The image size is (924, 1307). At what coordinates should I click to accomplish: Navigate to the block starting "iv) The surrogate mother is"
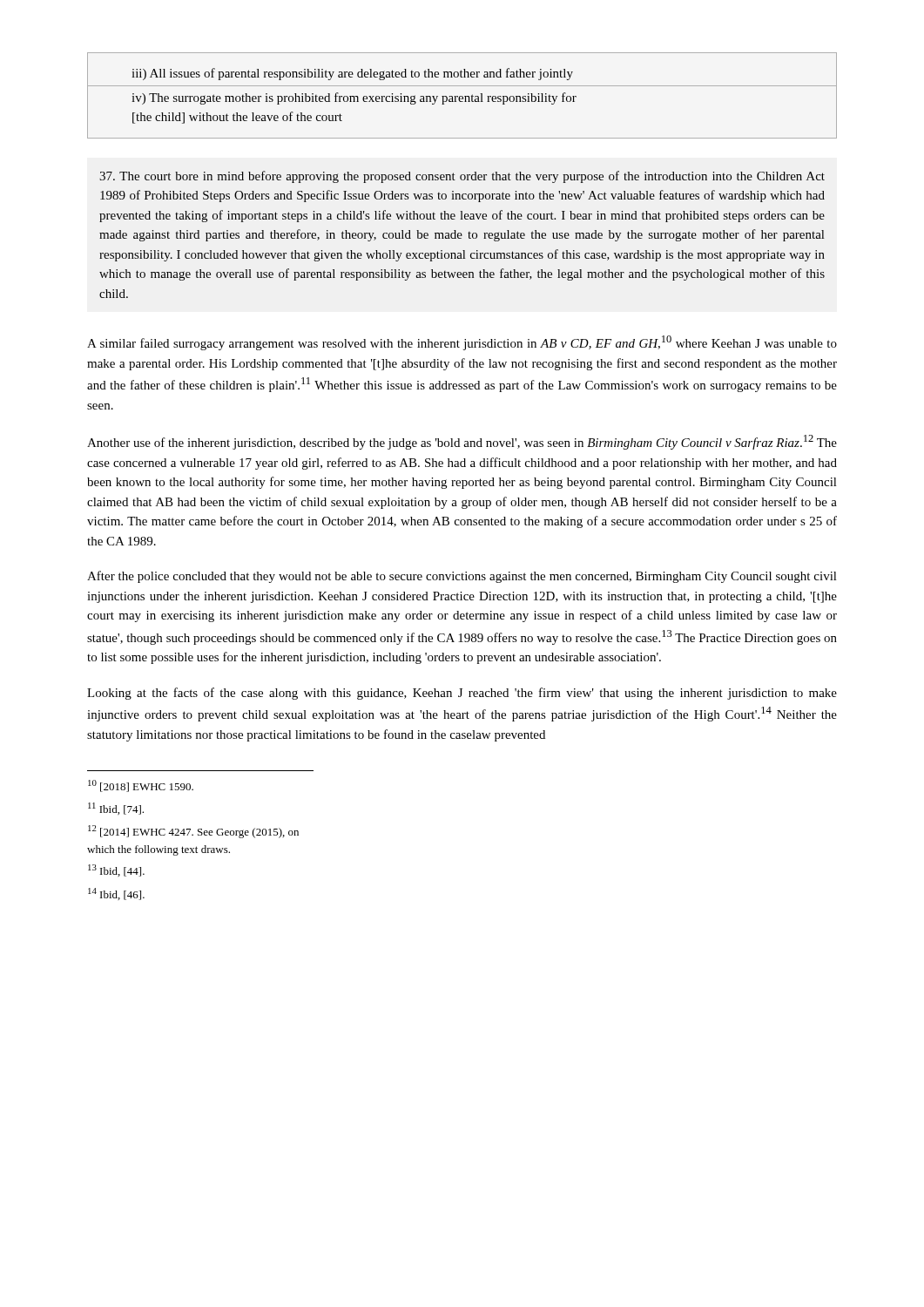coord(354,107)
